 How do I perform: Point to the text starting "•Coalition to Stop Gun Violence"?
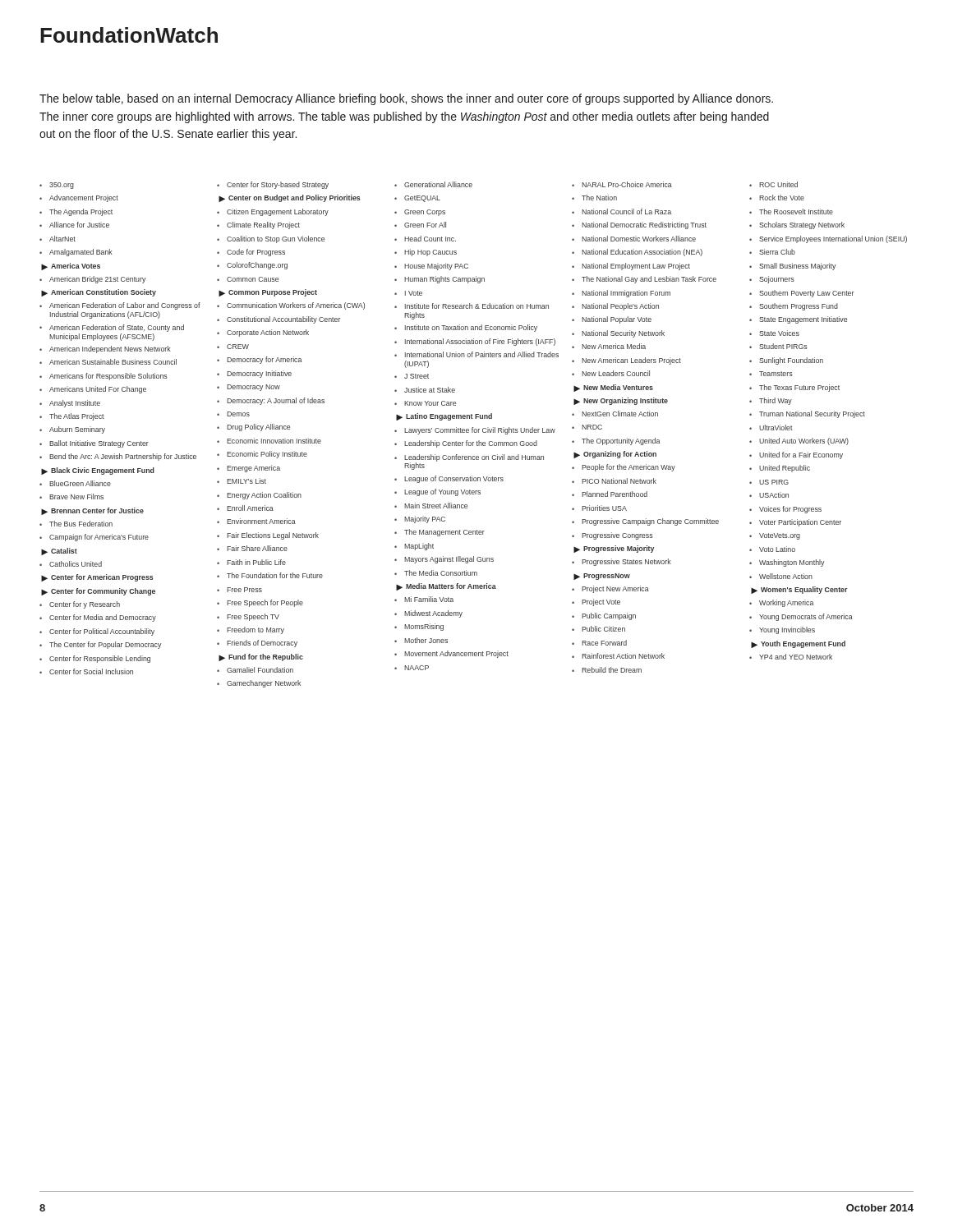[x=302, y=240]
